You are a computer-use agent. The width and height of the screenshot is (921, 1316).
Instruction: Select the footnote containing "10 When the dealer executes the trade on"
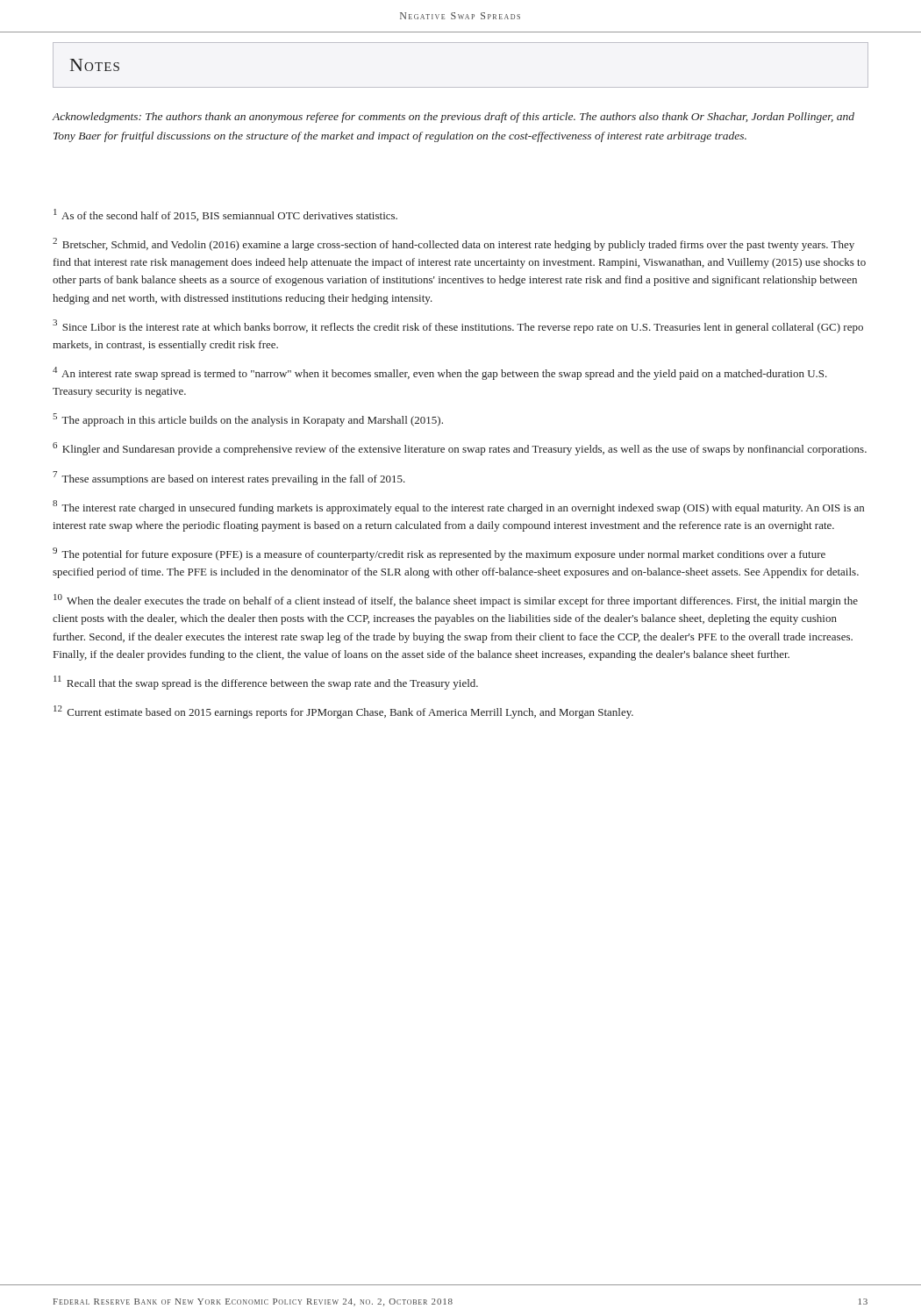coord(455,626)
